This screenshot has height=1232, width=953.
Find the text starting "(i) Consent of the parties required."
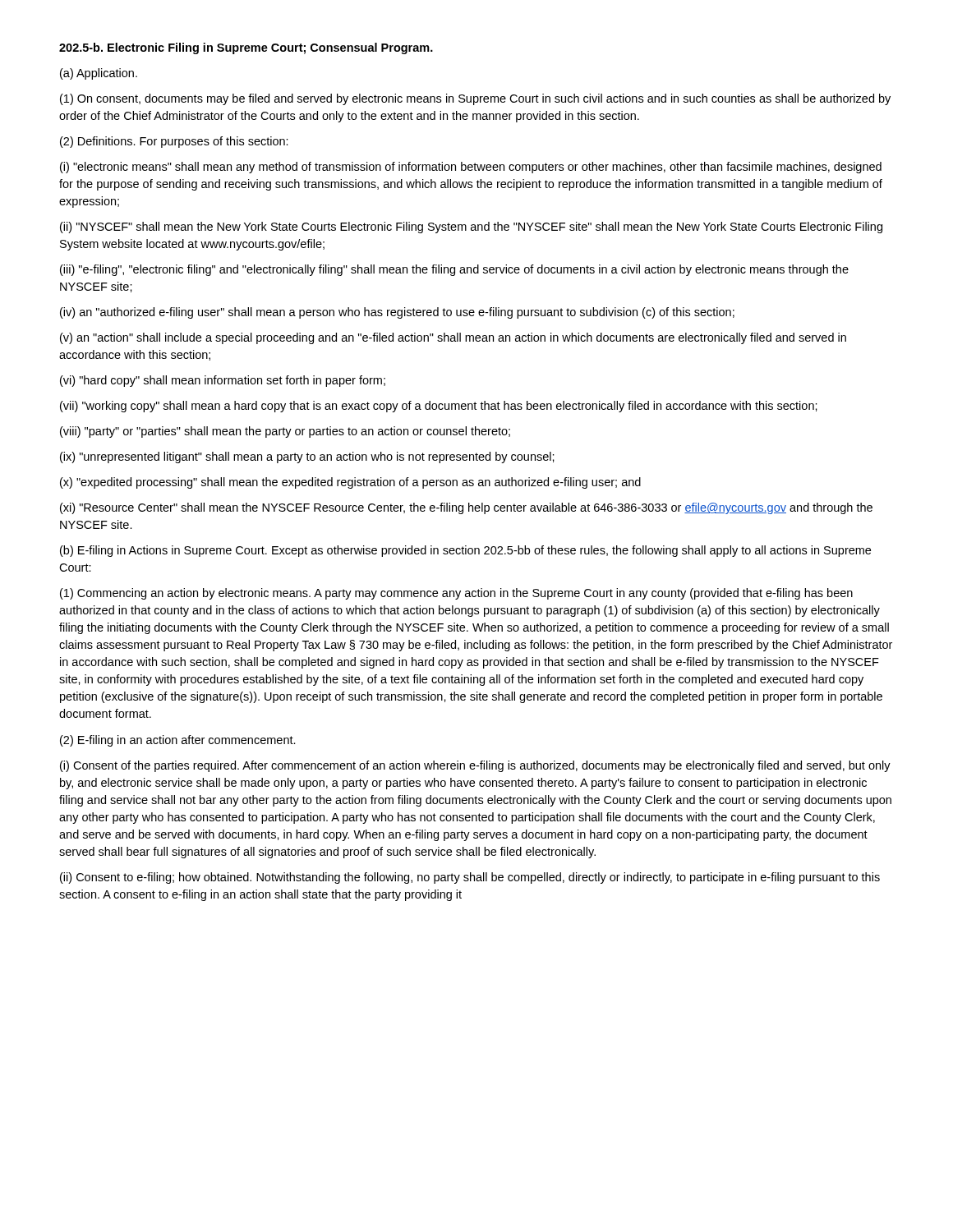click(x=476, y=808)
